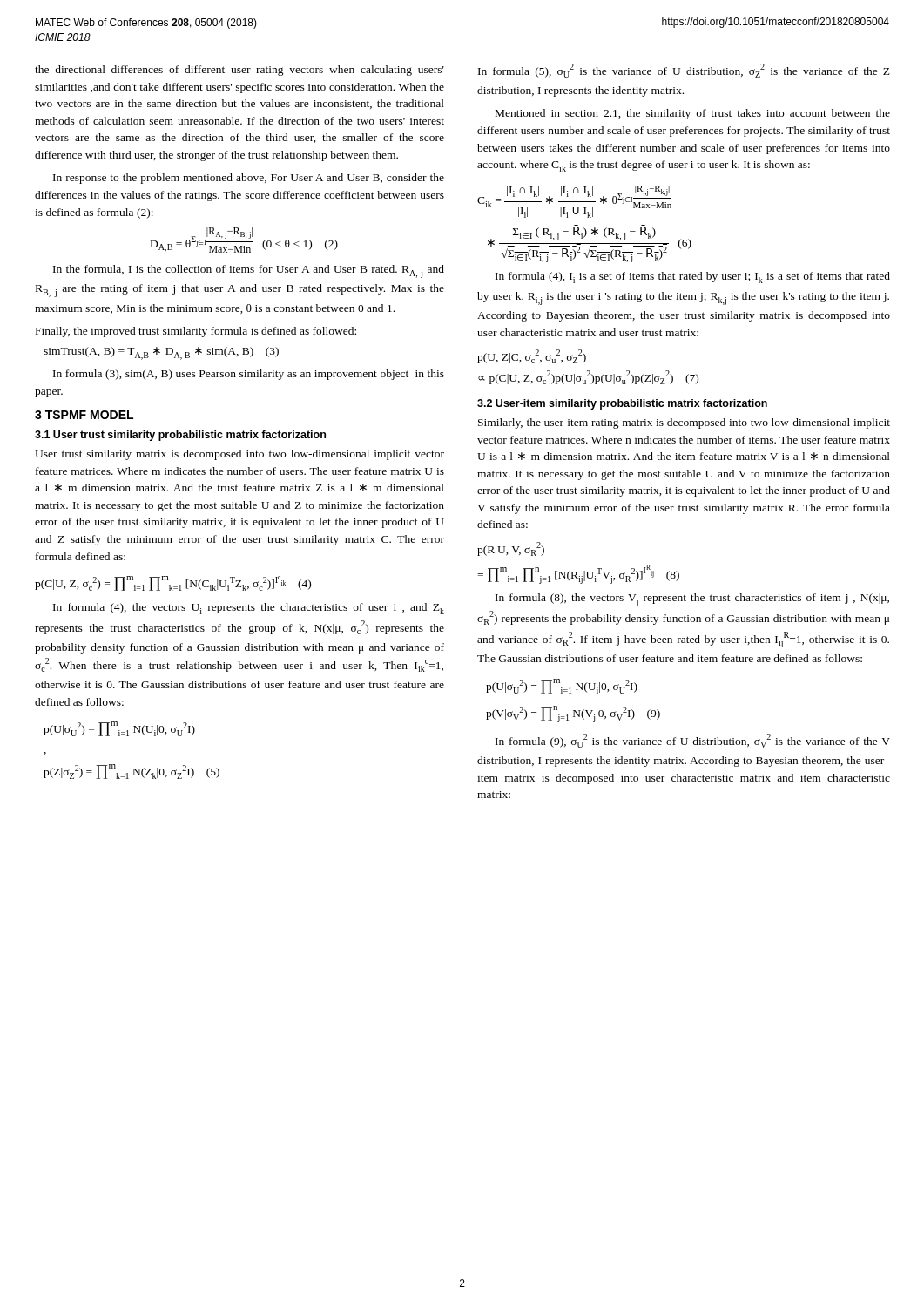Screen dimensions: 1307x924
Task: Point to the block beginning "In formula (9), σU2 is the variance of"
Action: click(x=684, y=767)
